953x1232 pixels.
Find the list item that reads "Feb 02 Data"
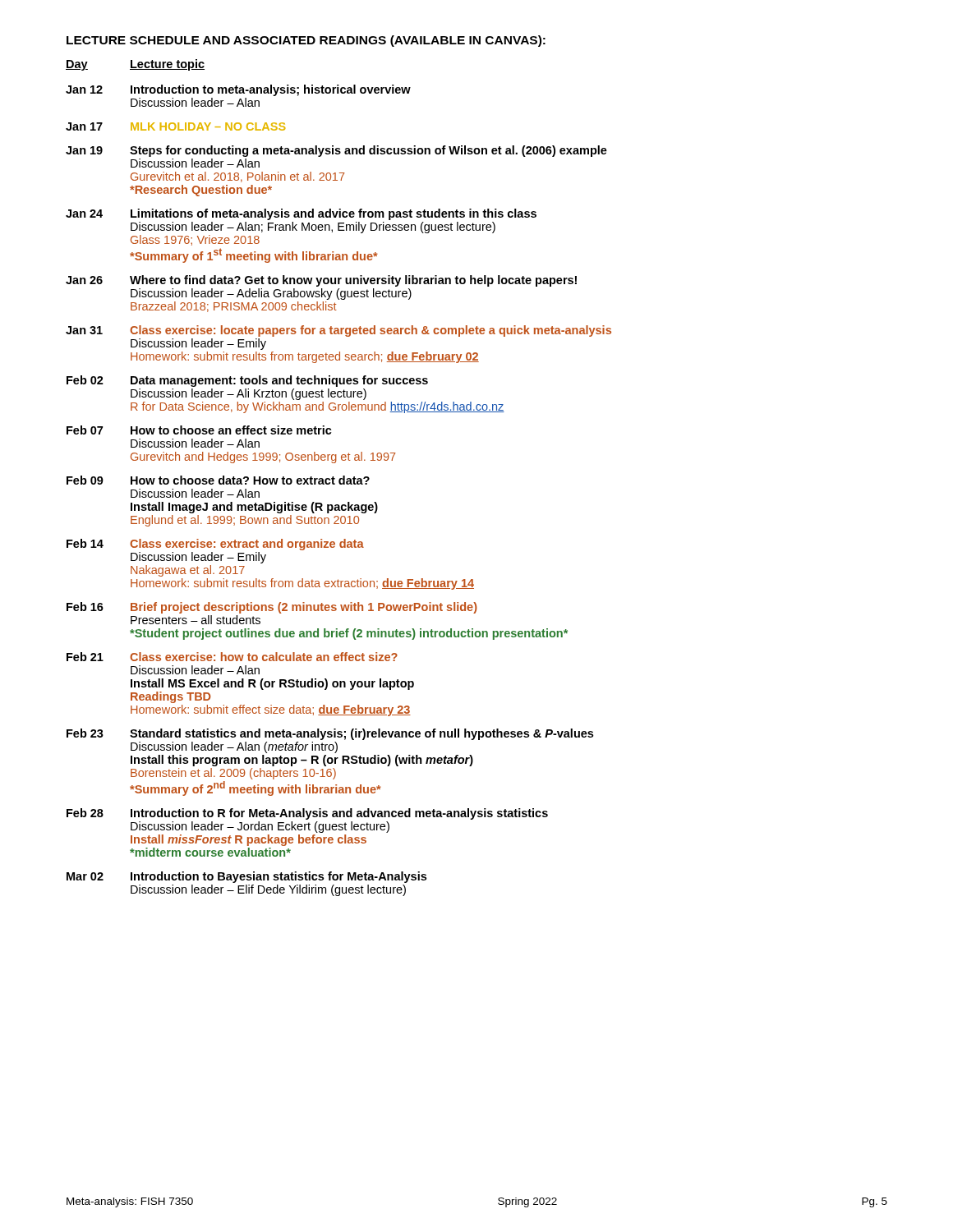tap(476, 393)
